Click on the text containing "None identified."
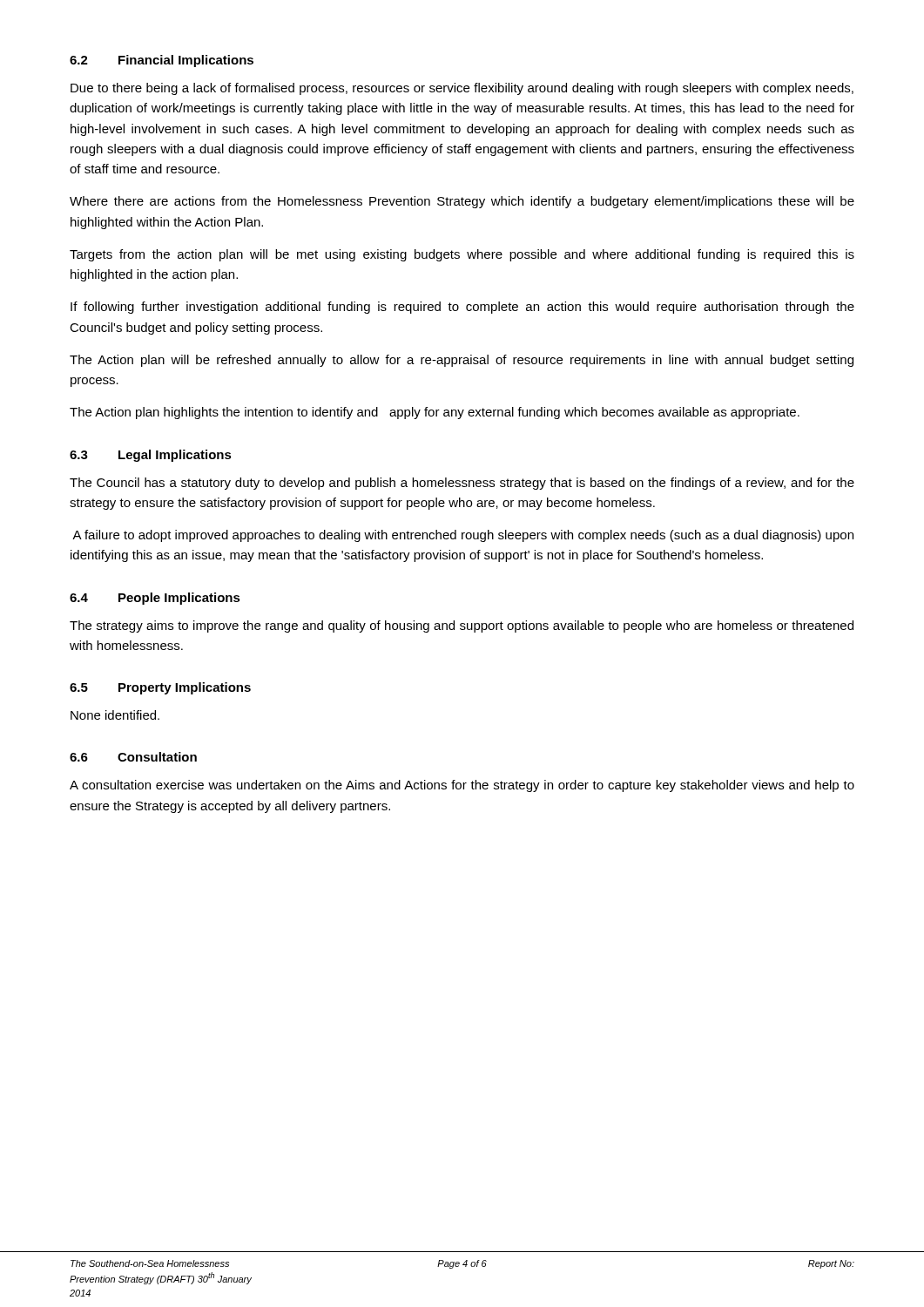 115,715
